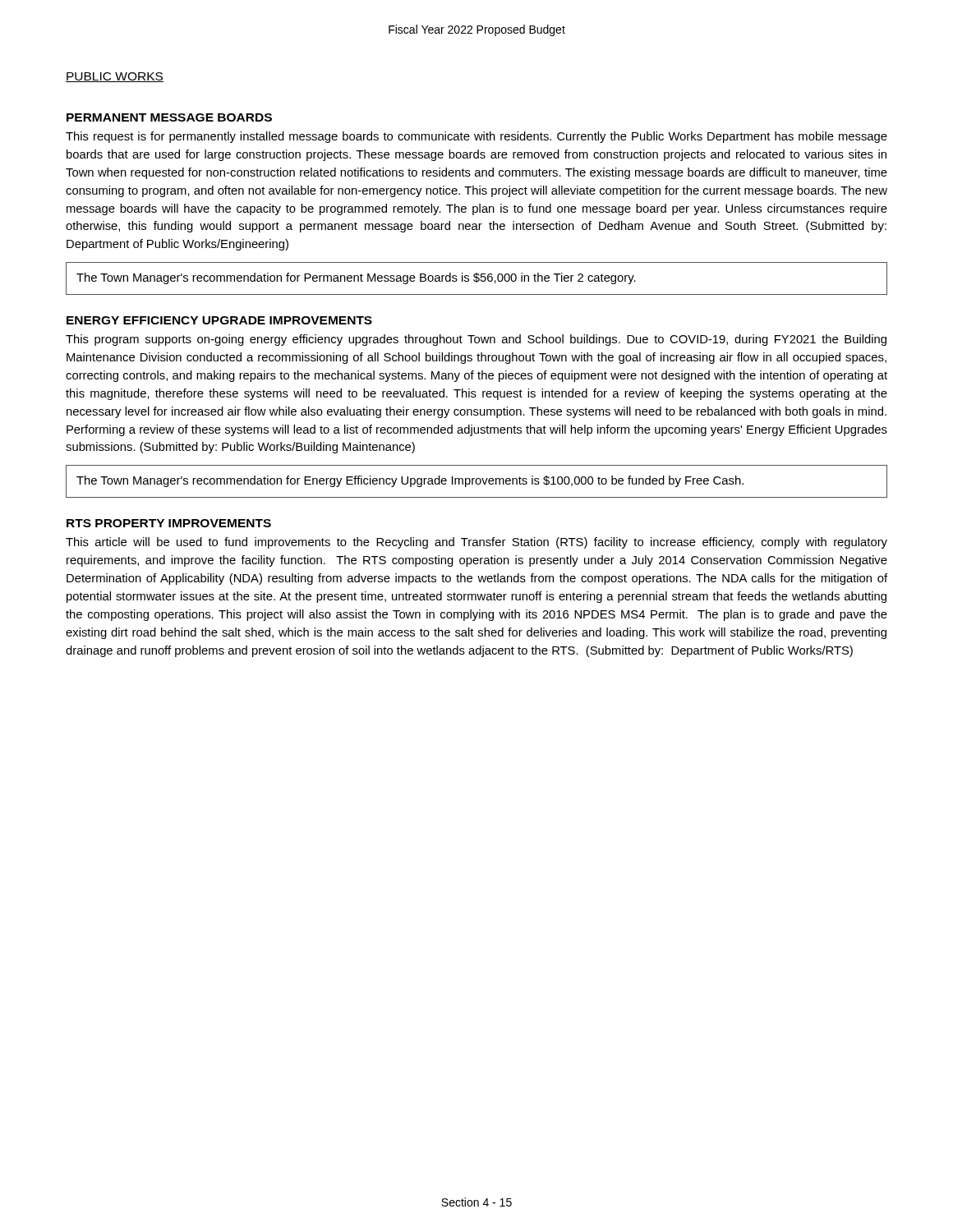Click on the block starting "ENERGY EFFICIENCY UPGRADE IMPROVEMENTS"

coord(219,320)
